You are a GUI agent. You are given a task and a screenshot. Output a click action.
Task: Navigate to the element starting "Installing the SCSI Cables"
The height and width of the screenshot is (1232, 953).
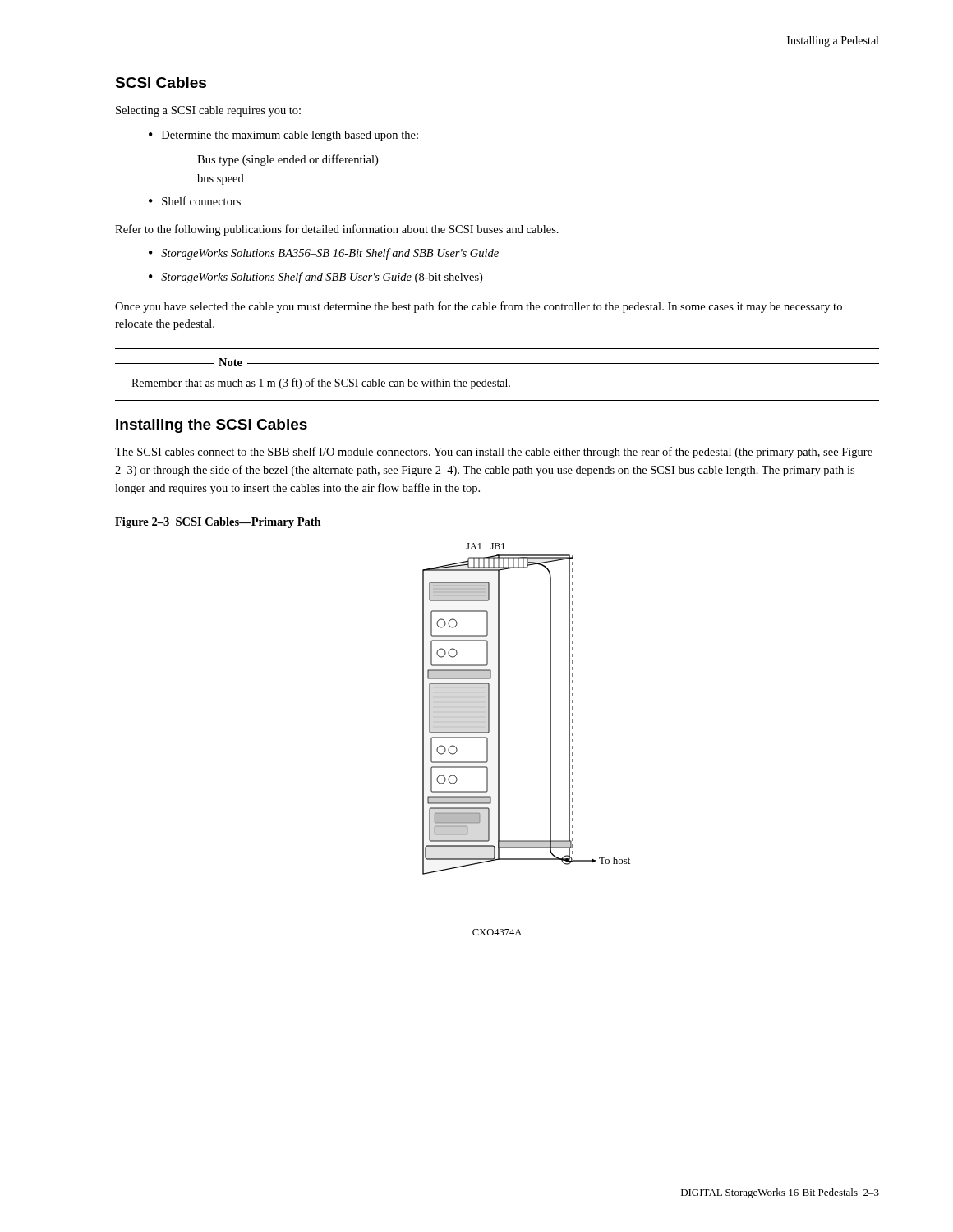pos(211,424)
